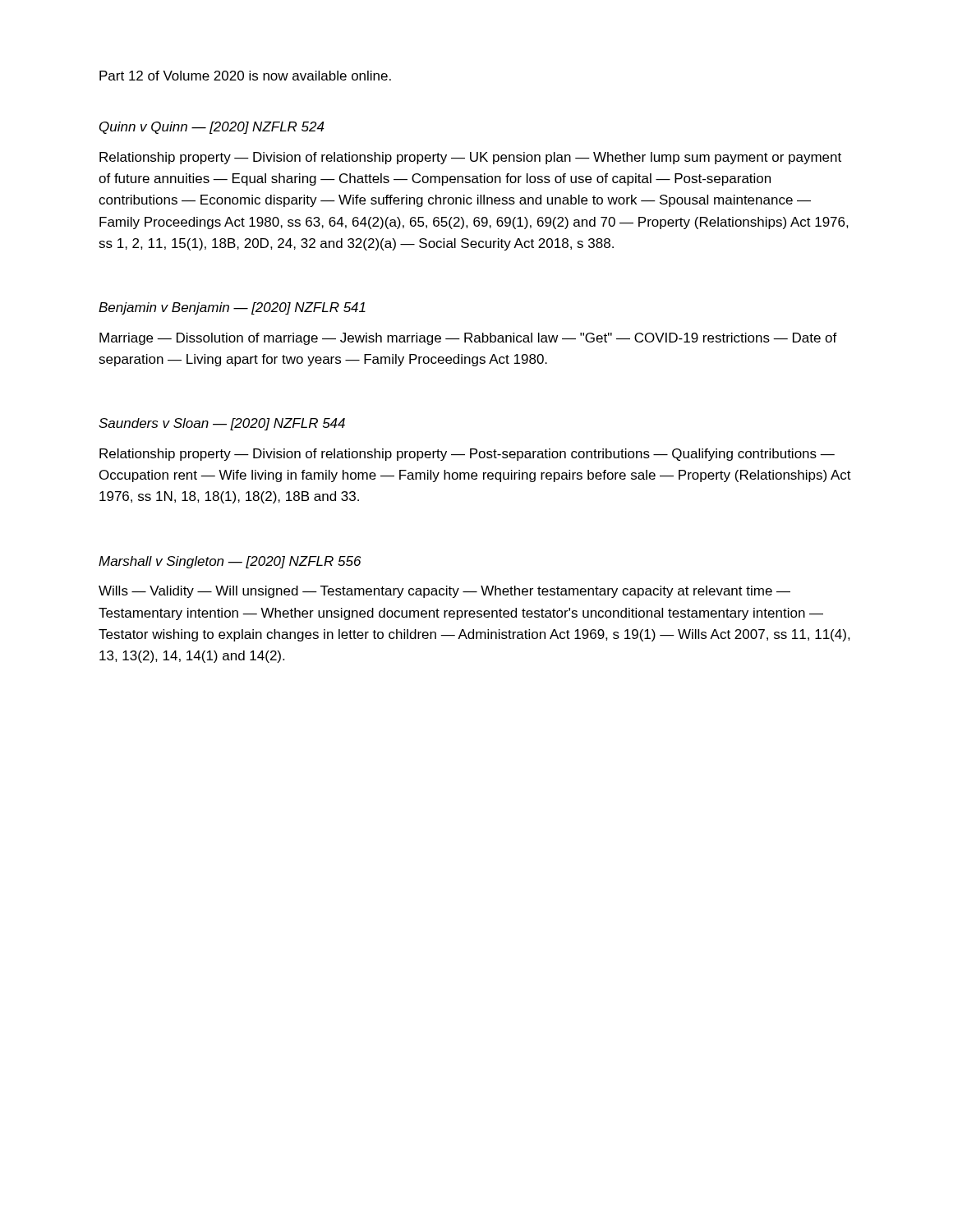
Task: Find the element starting "Benjamin v Benjamin"
Action: 232,308
